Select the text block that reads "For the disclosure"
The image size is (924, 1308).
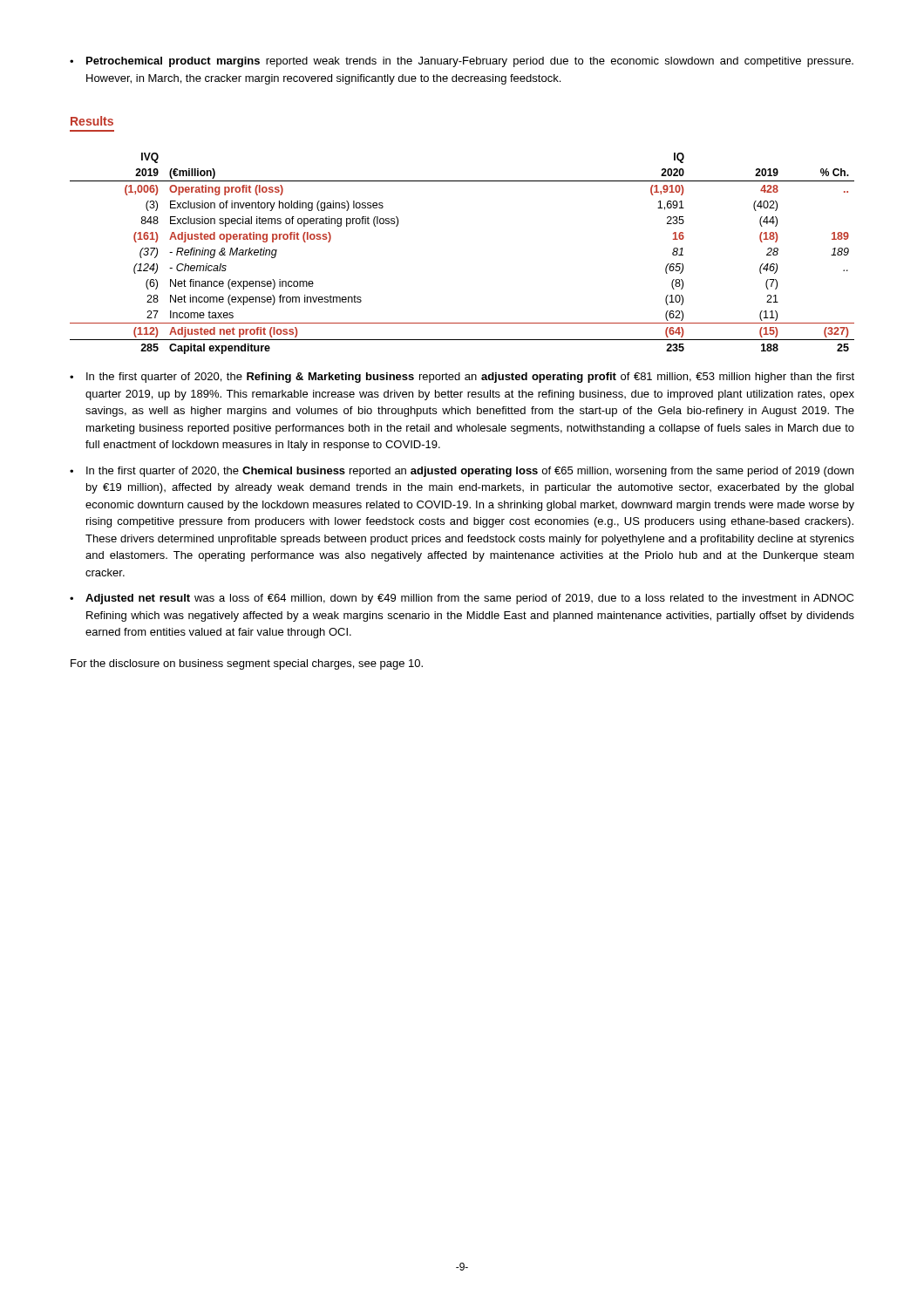coord(247,663)
